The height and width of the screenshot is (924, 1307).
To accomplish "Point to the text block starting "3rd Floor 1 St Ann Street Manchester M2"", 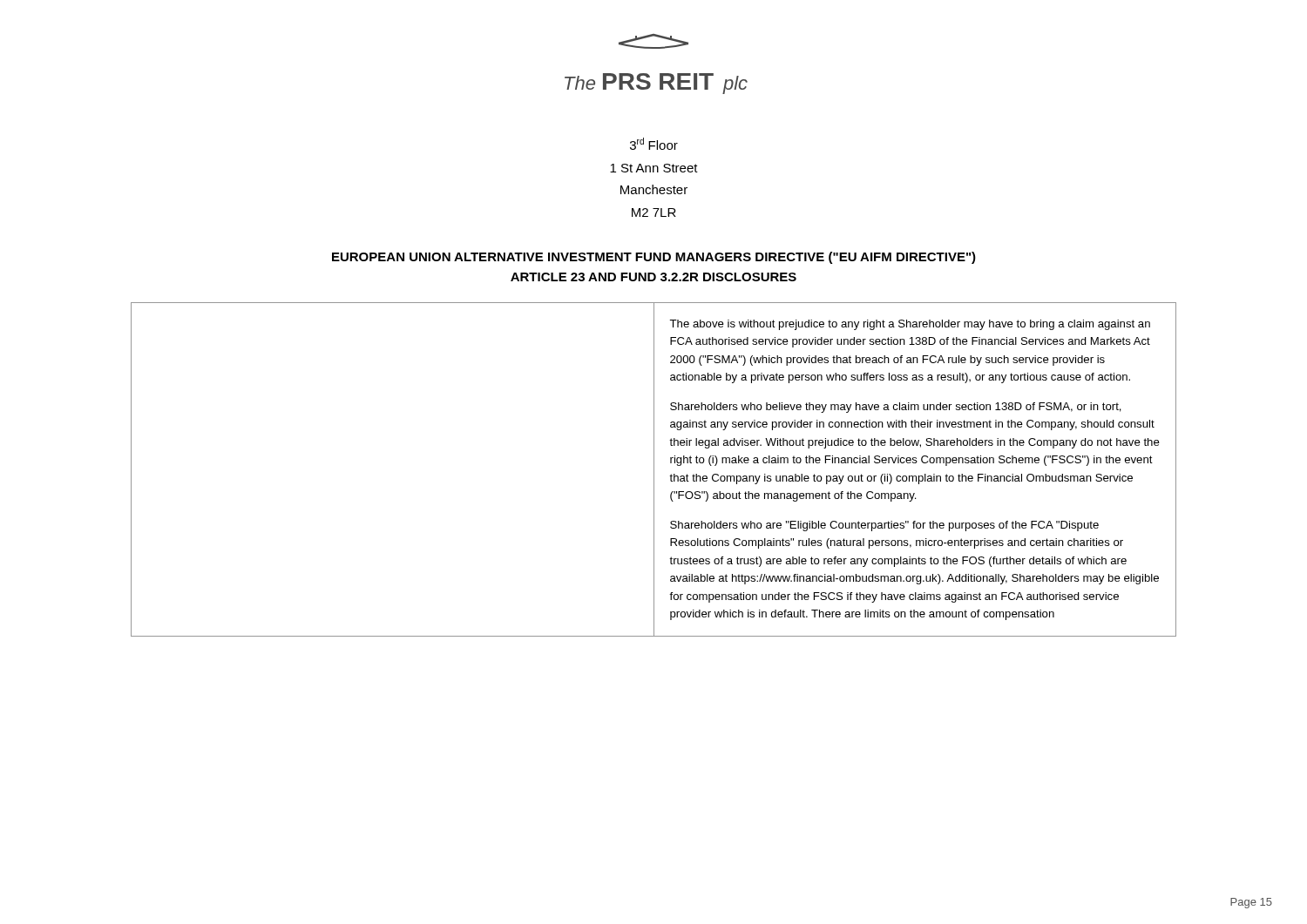I will pos(654,178).
